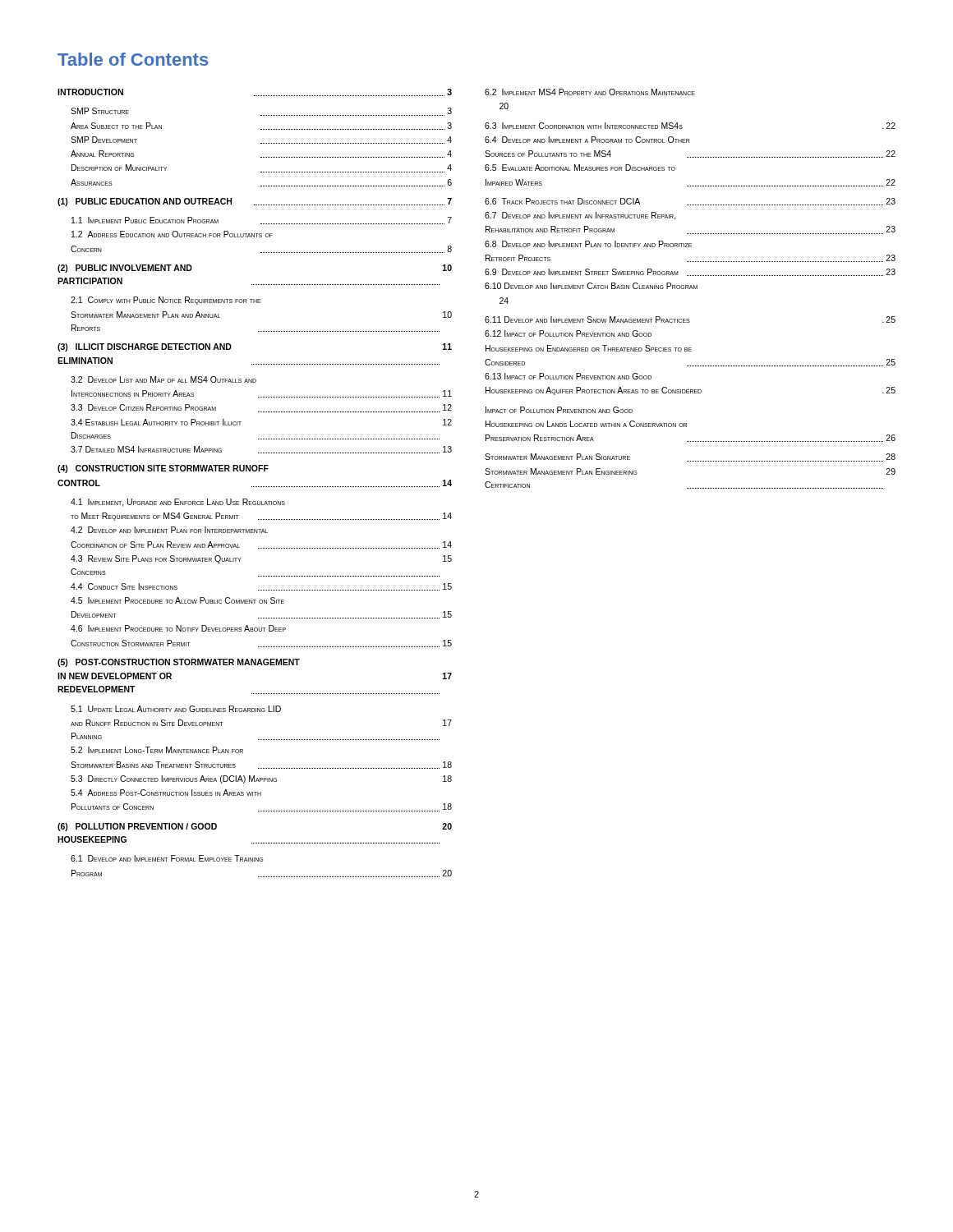The width and height of the screenshot is (953, 1232).
Task: Point to the passage starting "Area Subject to the Plan"
Action: tap(261, 125)
